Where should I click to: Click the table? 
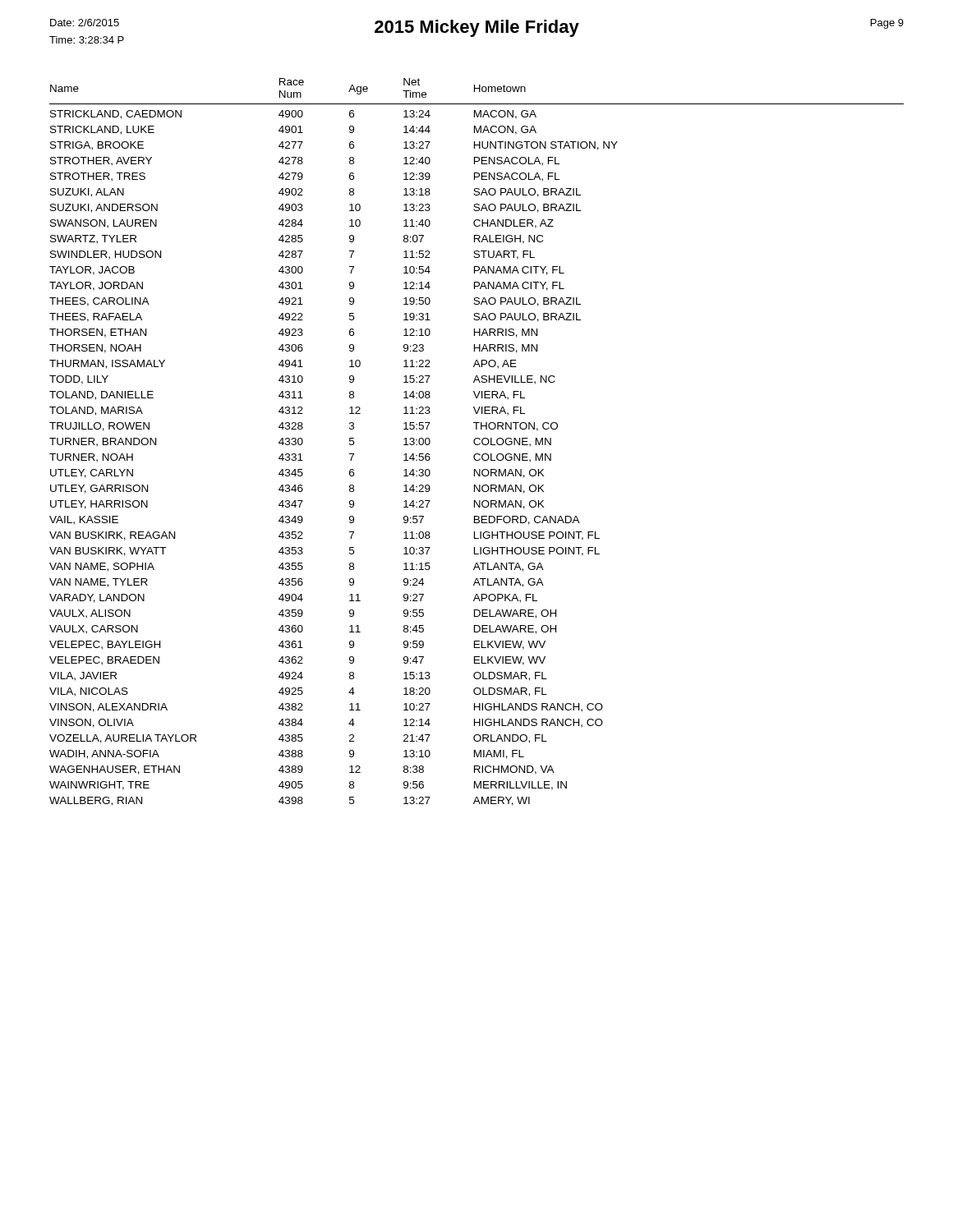tap(476, 441)
